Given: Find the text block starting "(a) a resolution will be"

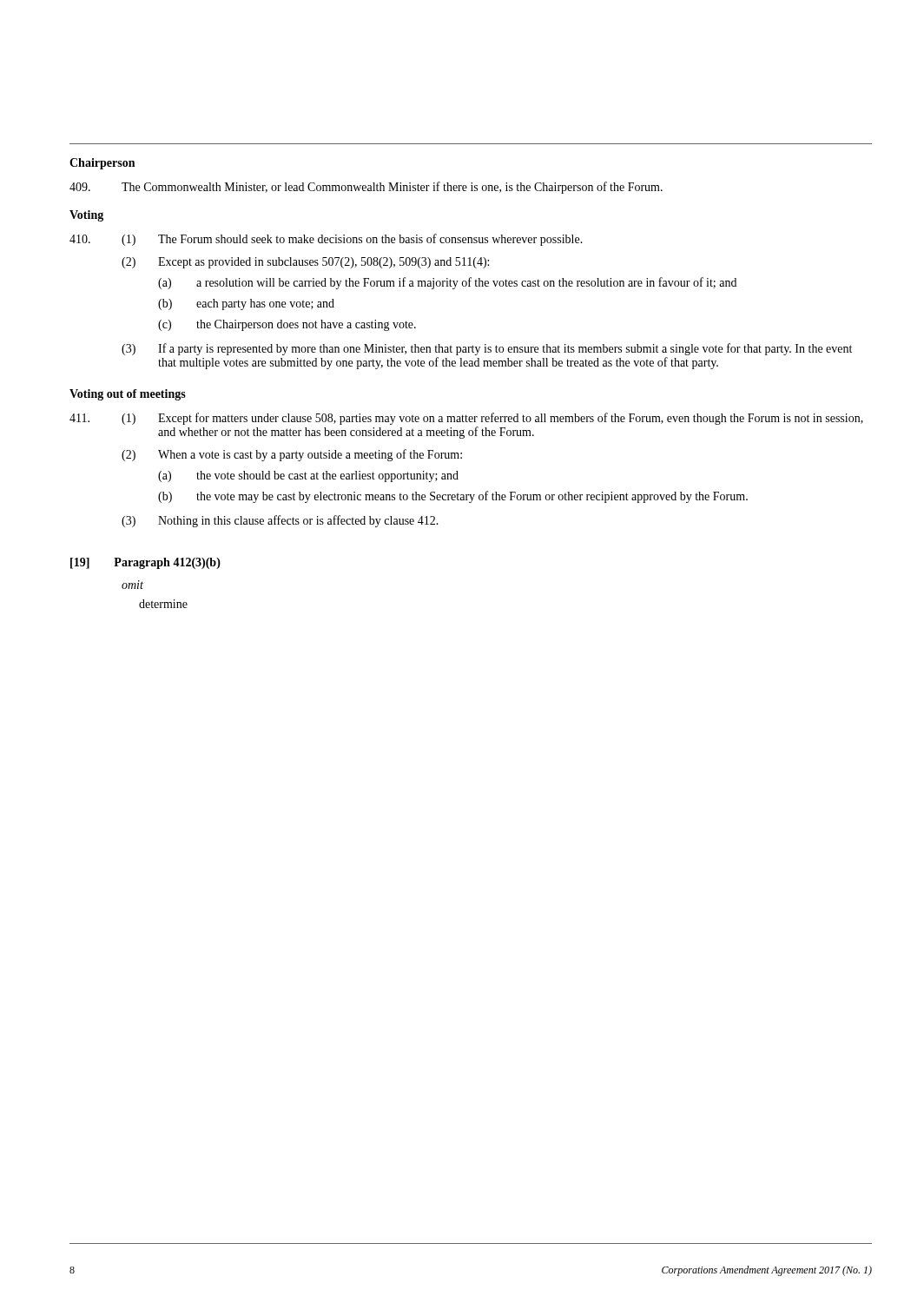Looking at the screenshot, I should 515,283.
